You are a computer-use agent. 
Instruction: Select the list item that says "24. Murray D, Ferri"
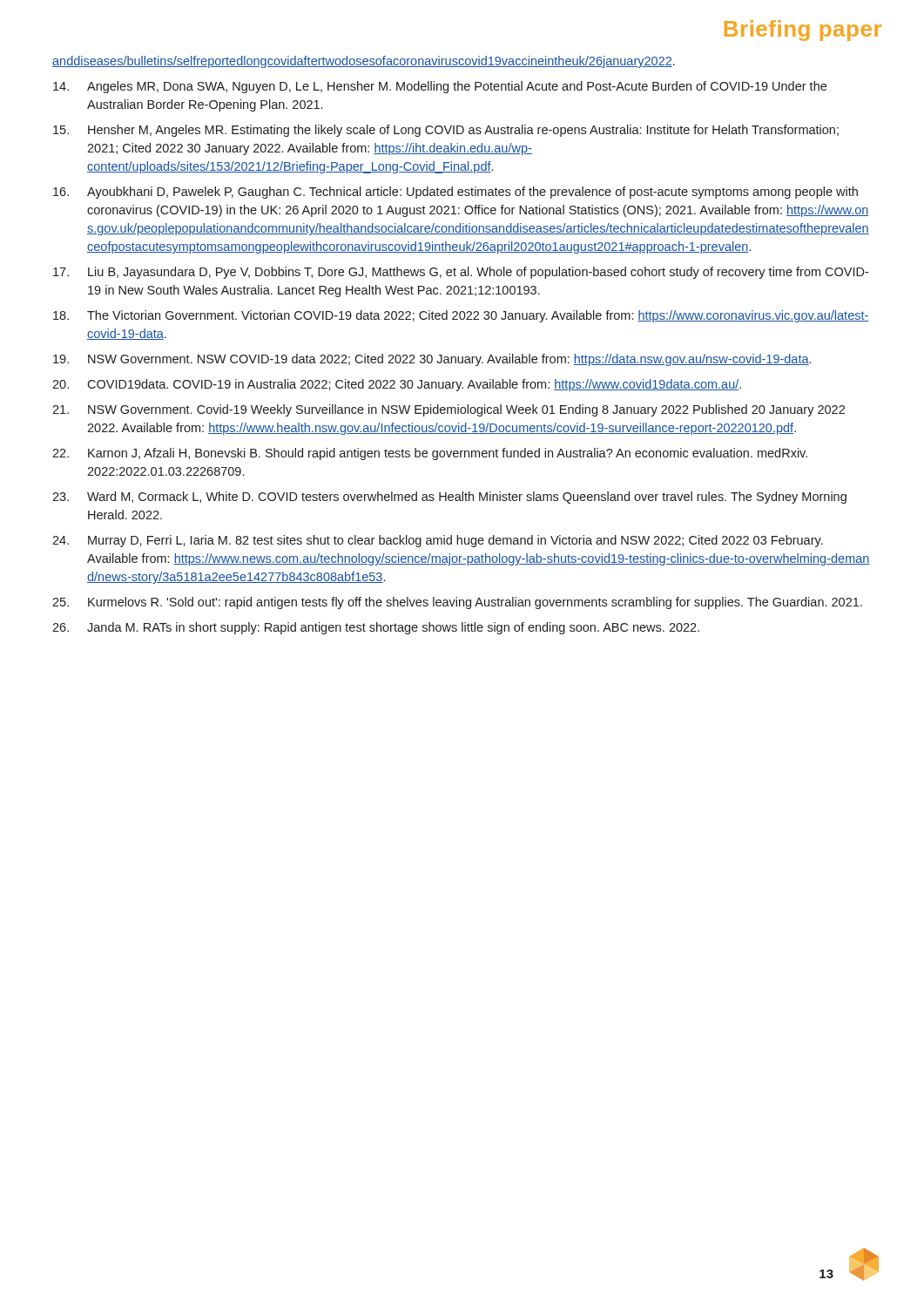(462, 559)
